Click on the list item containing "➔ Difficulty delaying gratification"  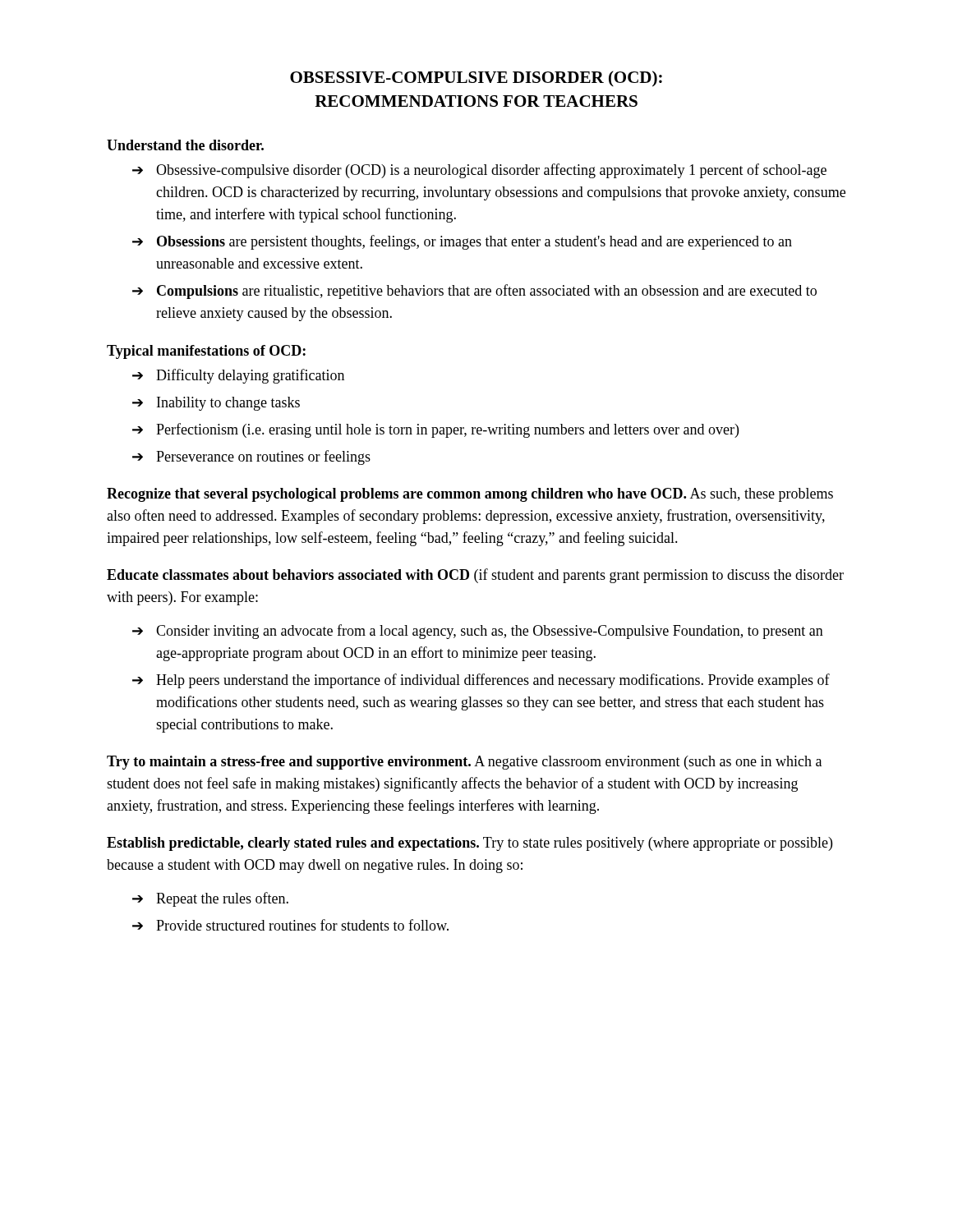238,376
